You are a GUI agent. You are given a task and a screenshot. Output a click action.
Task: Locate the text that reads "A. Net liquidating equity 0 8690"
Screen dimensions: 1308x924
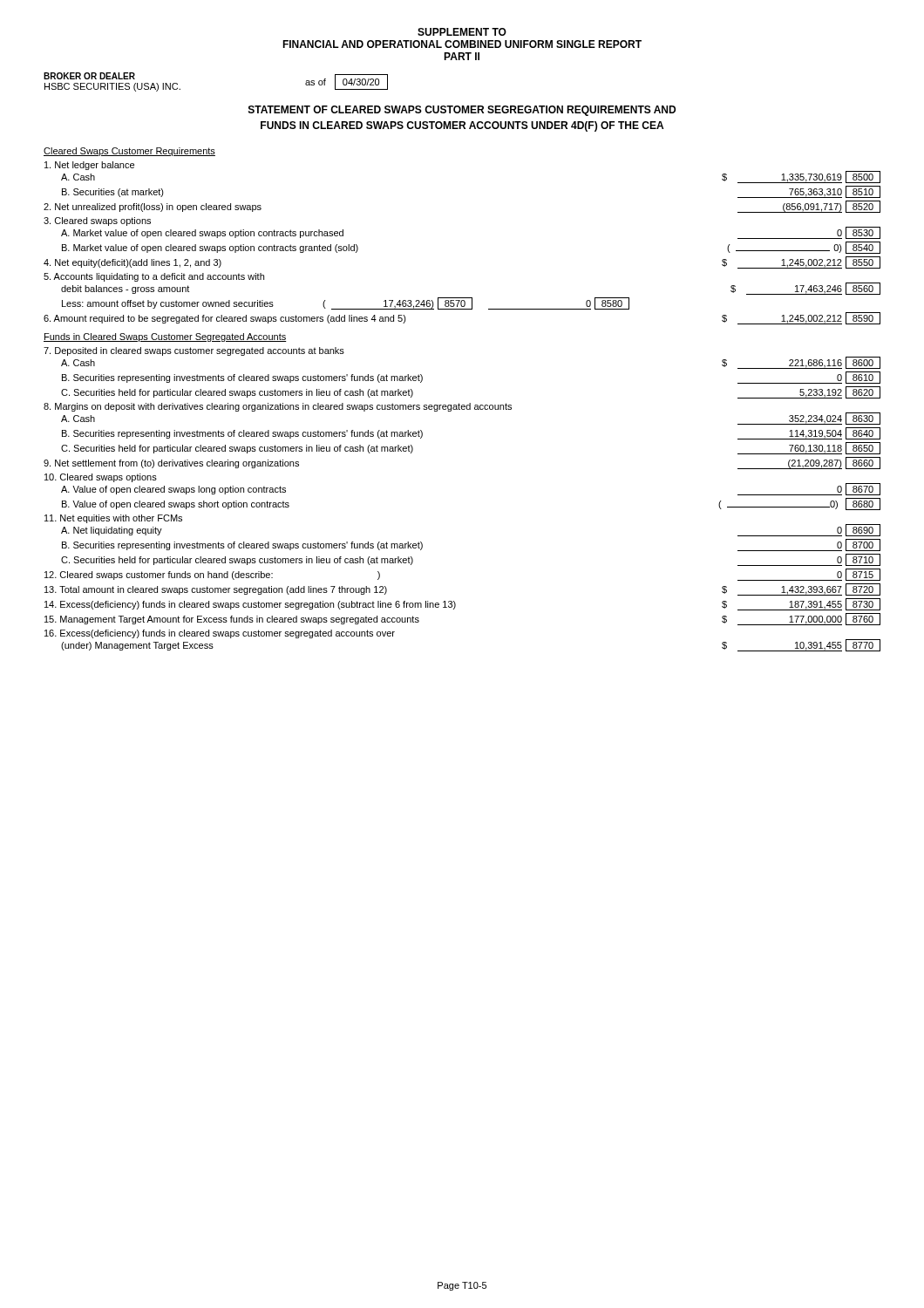click(x=119, y=530)
